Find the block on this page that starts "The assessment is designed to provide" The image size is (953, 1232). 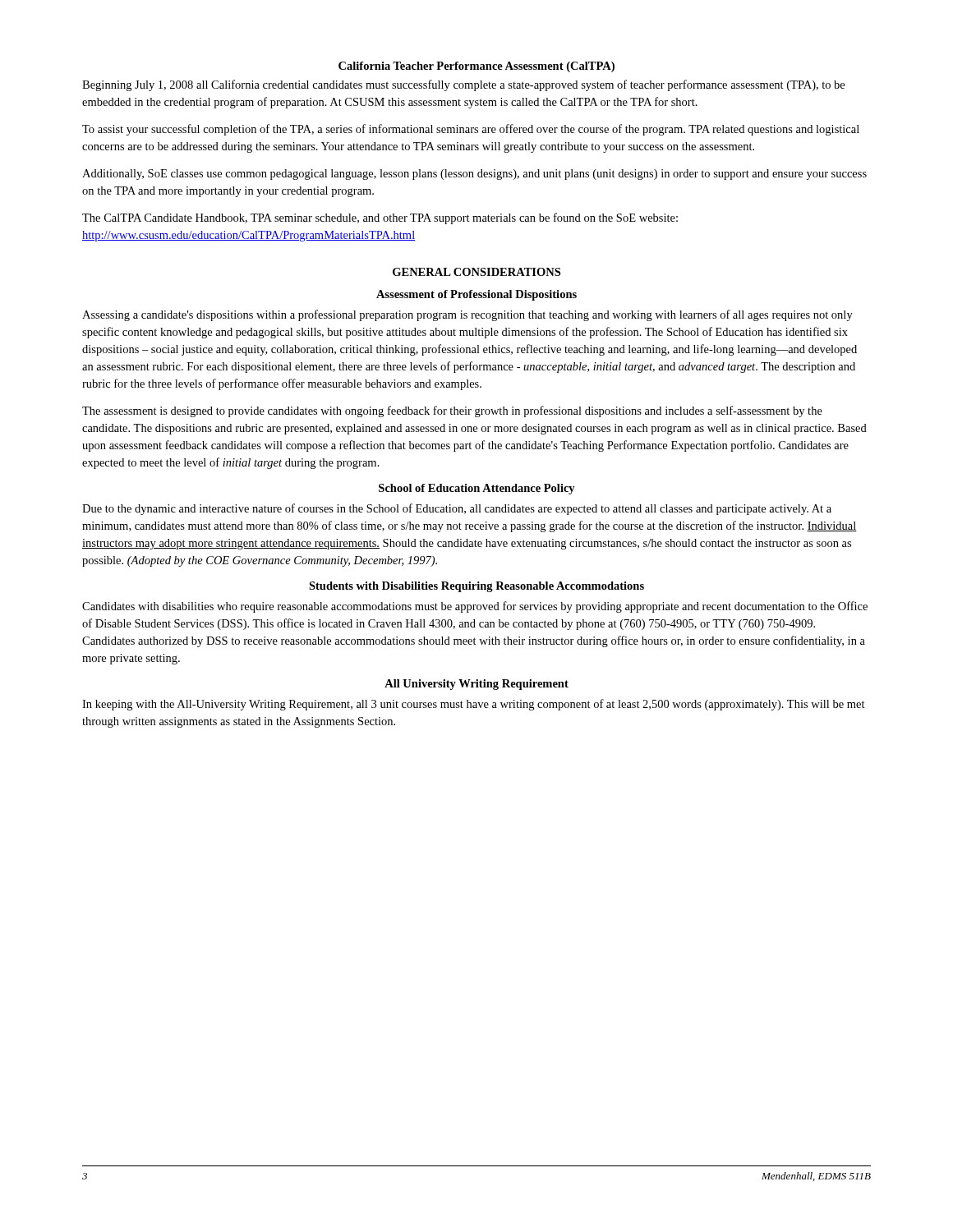click(474, 437)
